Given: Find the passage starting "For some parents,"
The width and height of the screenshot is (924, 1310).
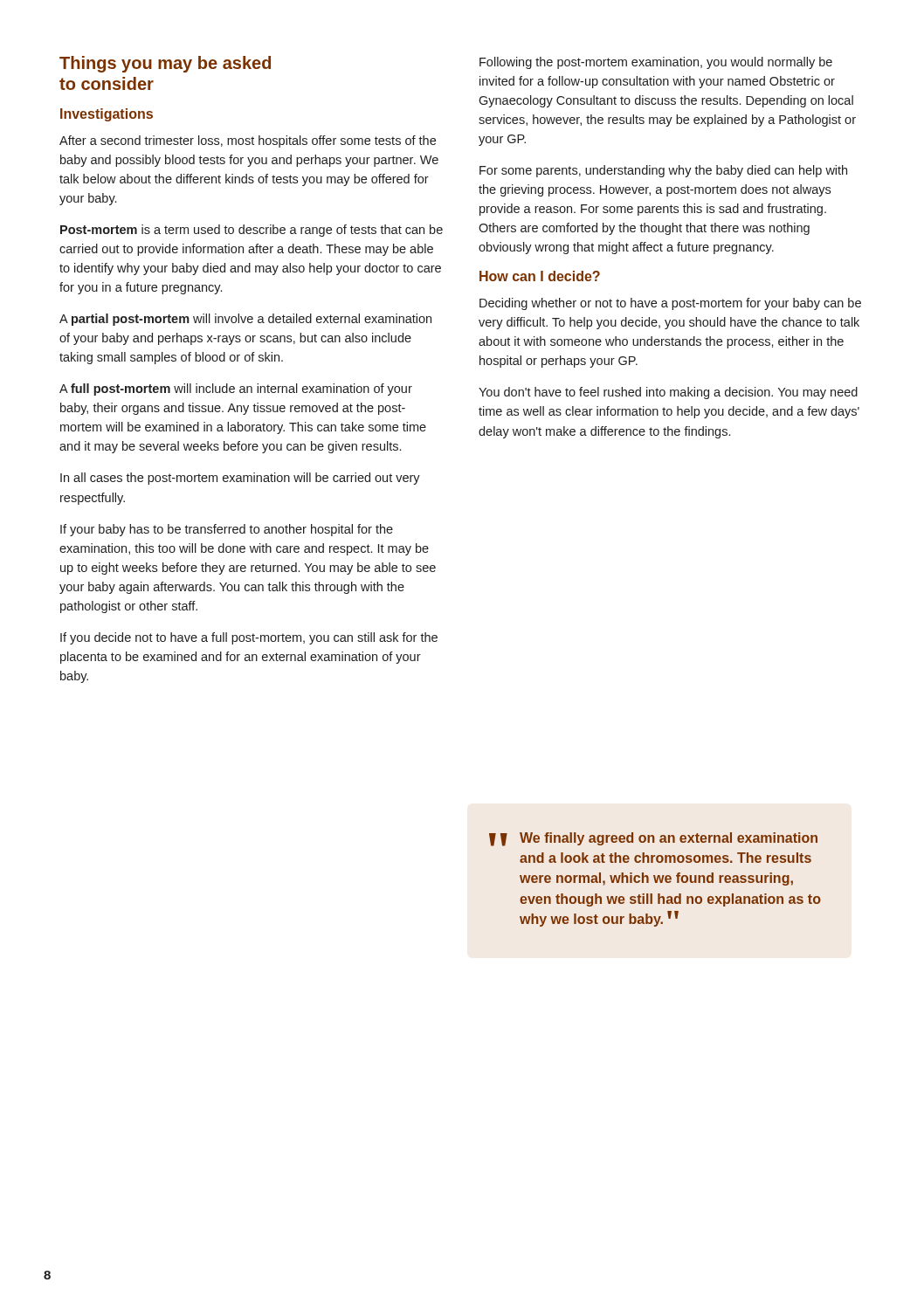Looking at the screenshot, I should (671, 209).
